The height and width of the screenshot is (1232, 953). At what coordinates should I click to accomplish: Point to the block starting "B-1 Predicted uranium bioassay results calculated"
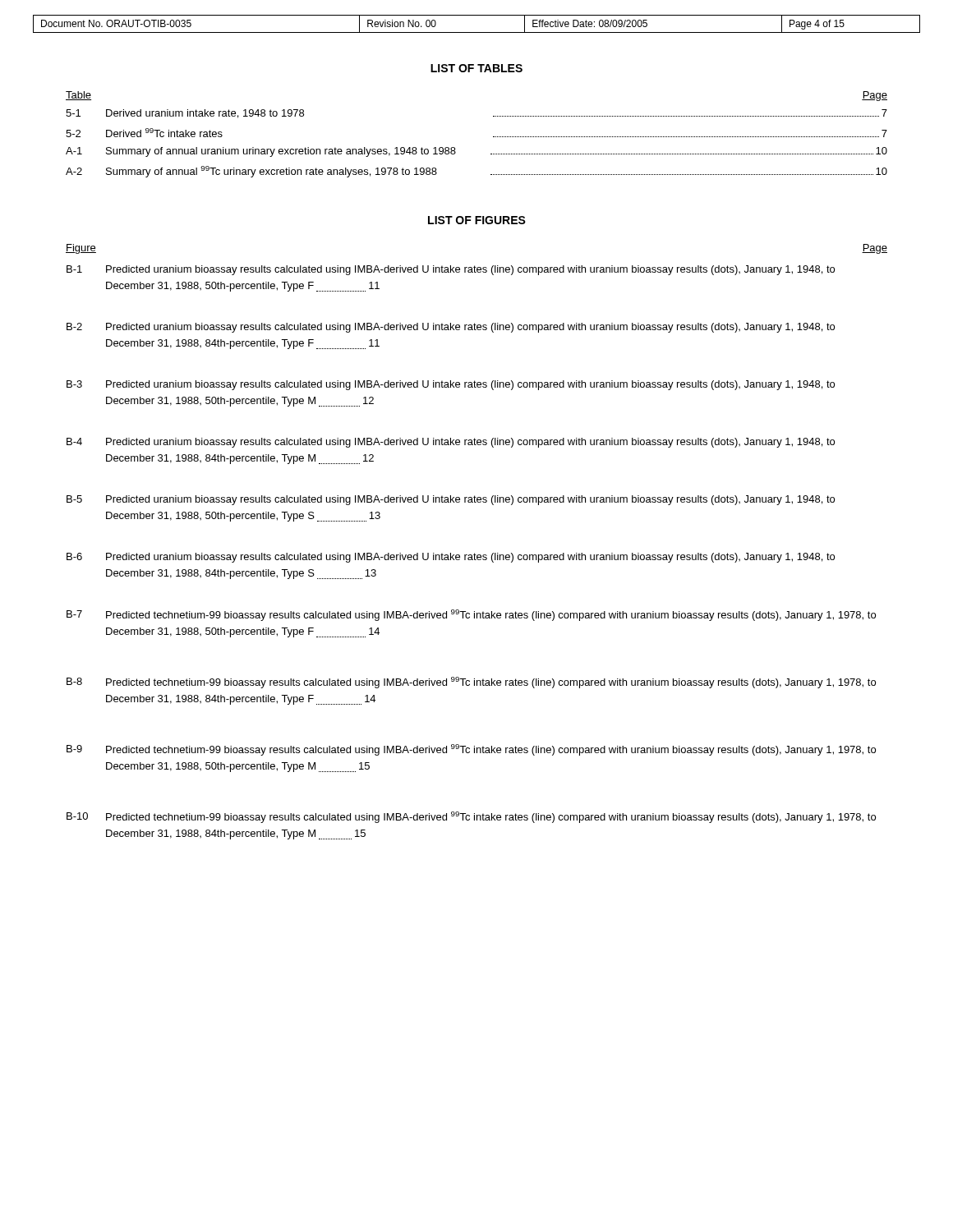tap(476, 277)
